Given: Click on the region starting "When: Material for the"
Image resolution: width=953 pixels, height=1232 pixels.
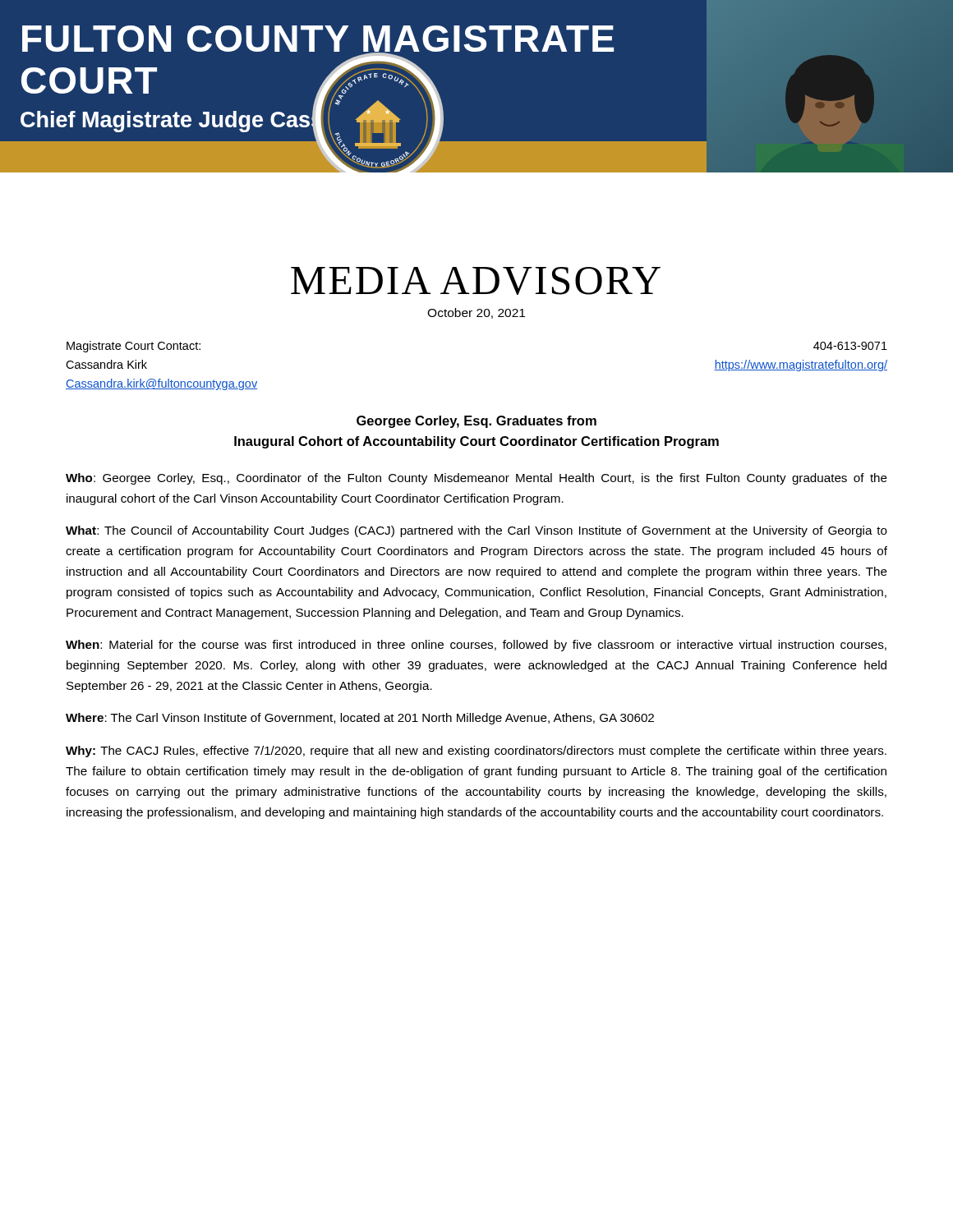Looking at the screenshot, I should pos(476,665).
